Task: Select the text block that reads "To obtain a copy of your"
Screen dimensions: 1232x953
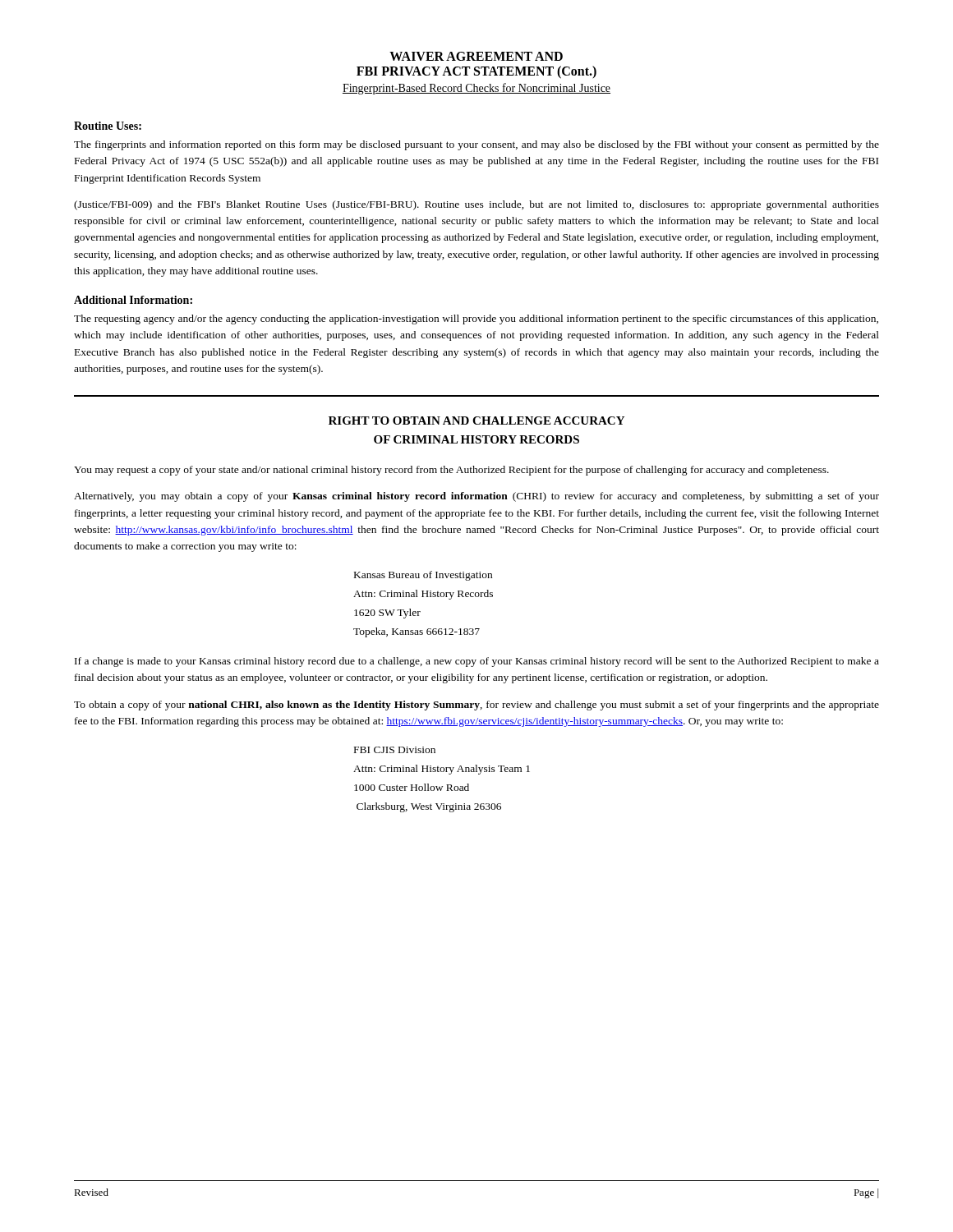Action: click(x=476, y=712)
